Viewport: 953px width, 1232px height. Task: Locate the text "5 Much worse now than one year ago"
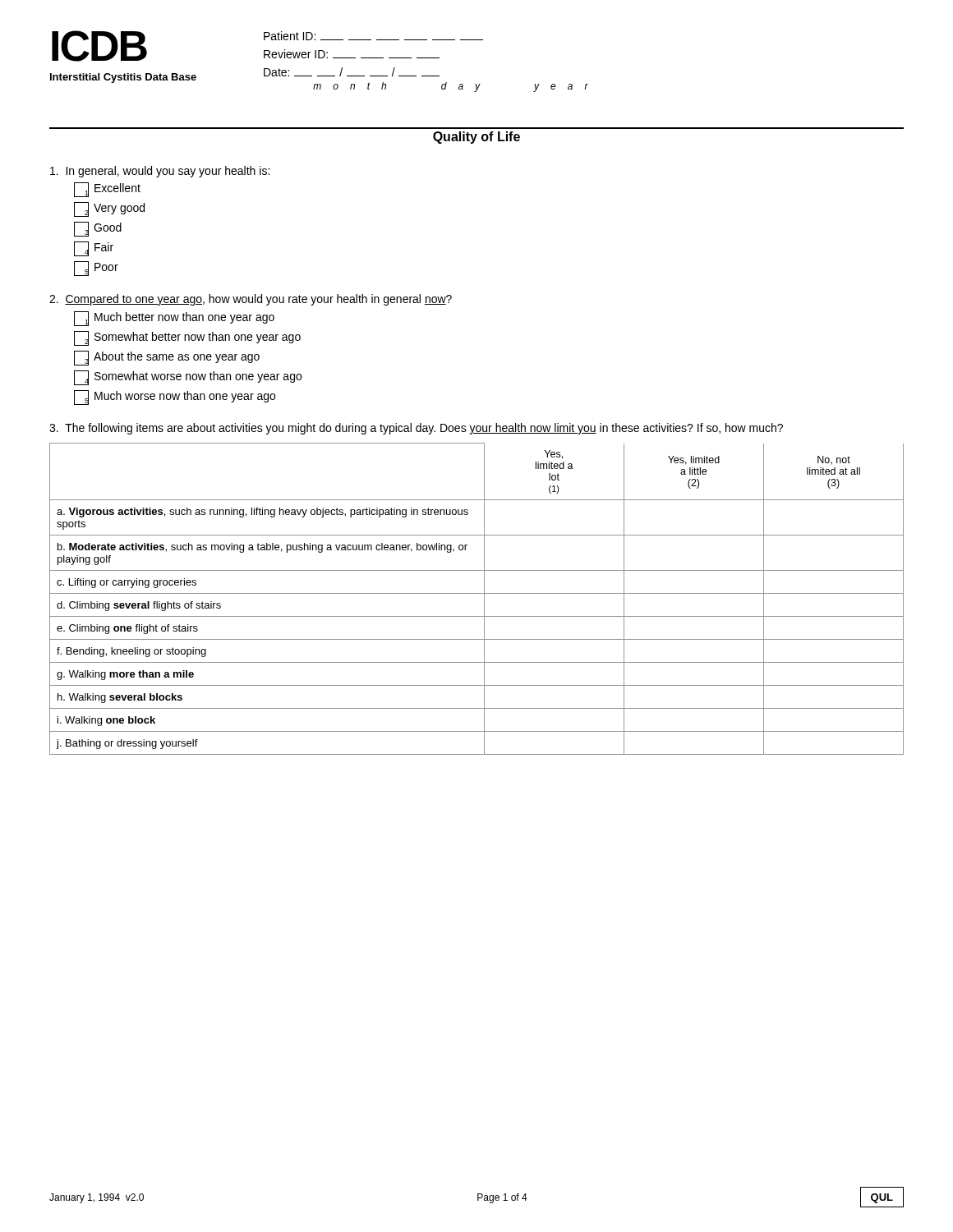(175, 397)
